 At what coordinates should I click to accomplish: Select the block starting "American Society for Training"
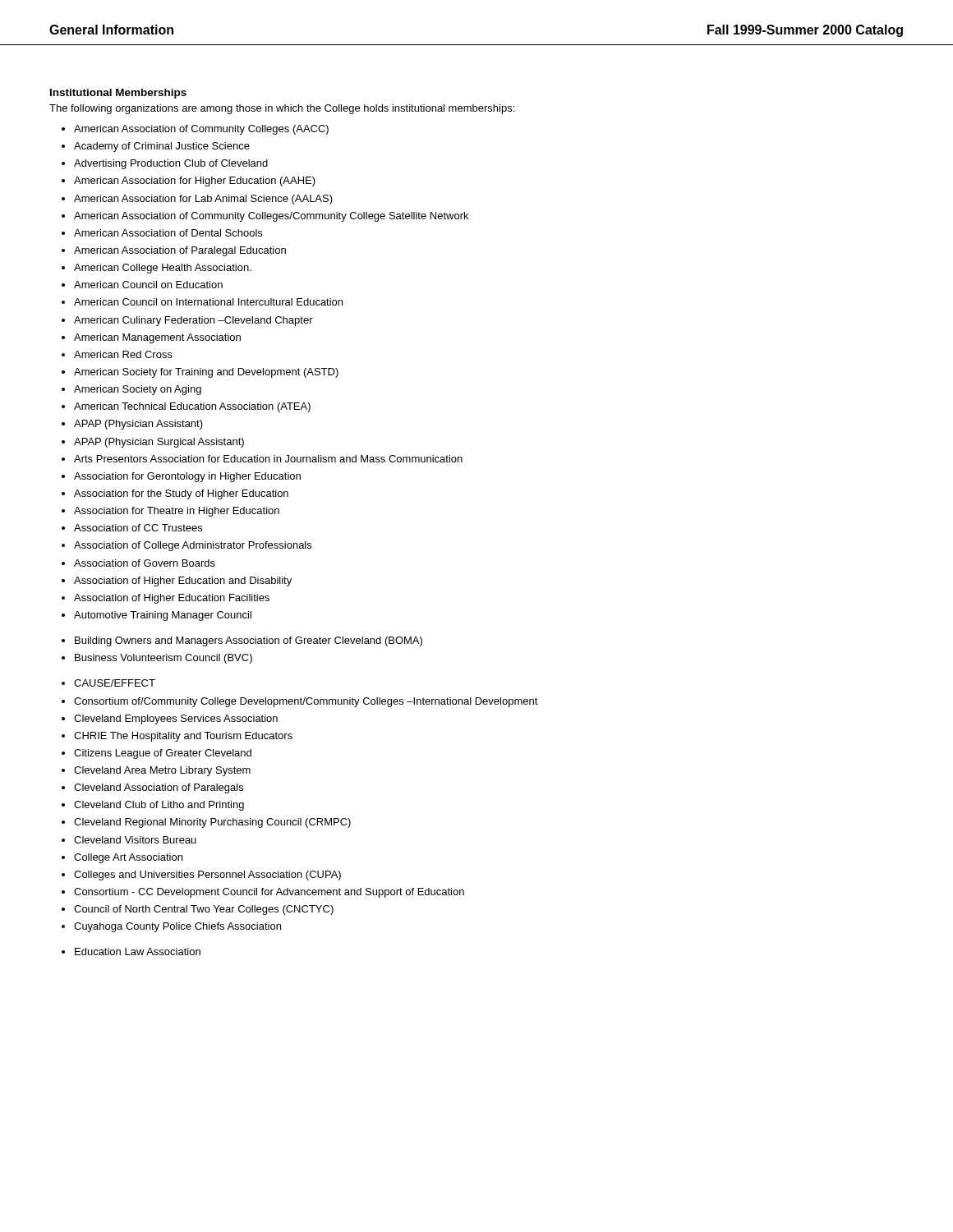(x=206, y=373)
